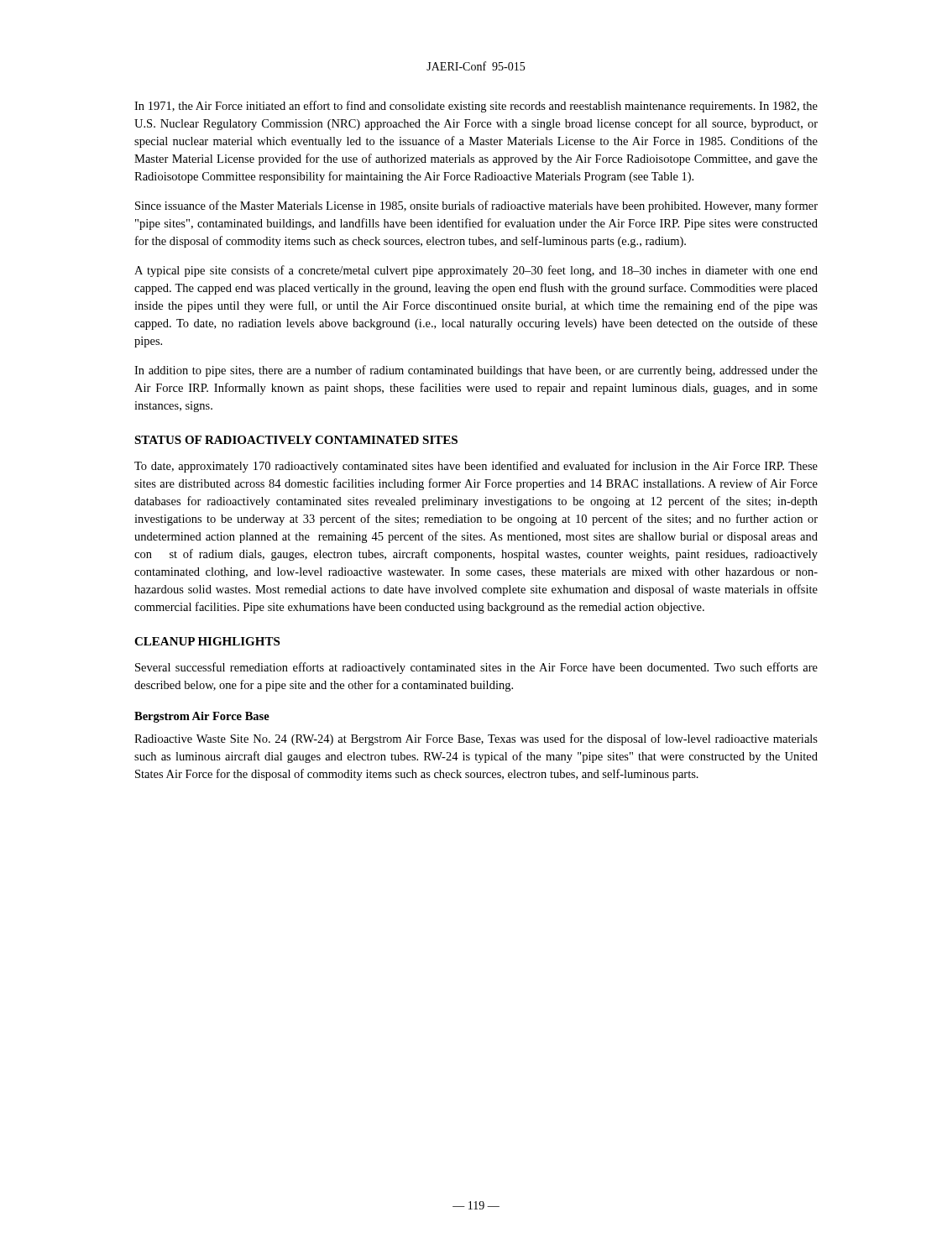Select the passage starting "Since issuance of the Master Materials License"
The height and width of the screenshot is (1259, 952).
[x=476, y=223]
